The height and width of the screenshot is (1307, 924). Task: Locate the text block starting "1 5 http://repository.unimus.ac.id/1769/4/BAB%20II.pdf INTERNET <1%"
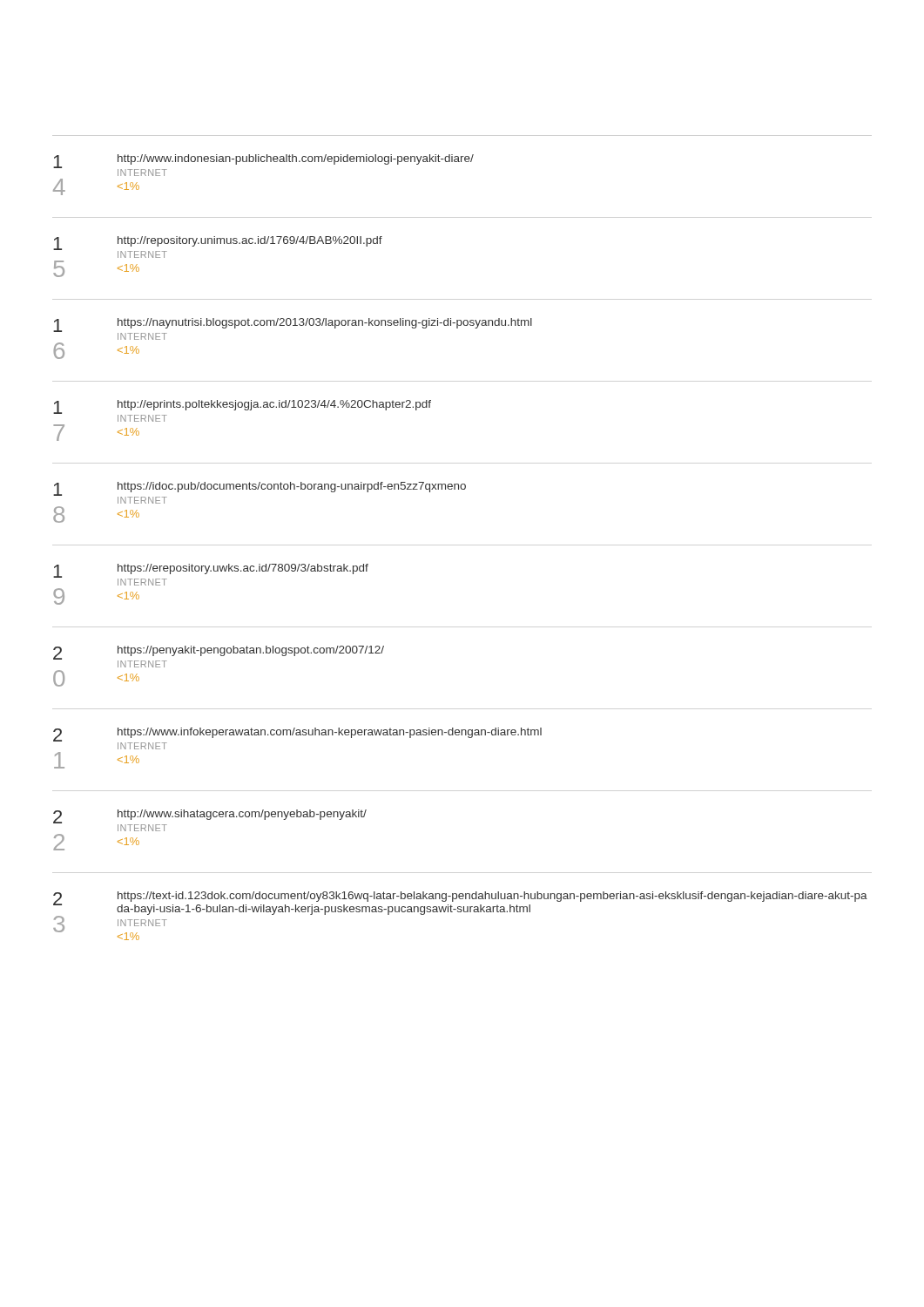click(x=143, y=244)
